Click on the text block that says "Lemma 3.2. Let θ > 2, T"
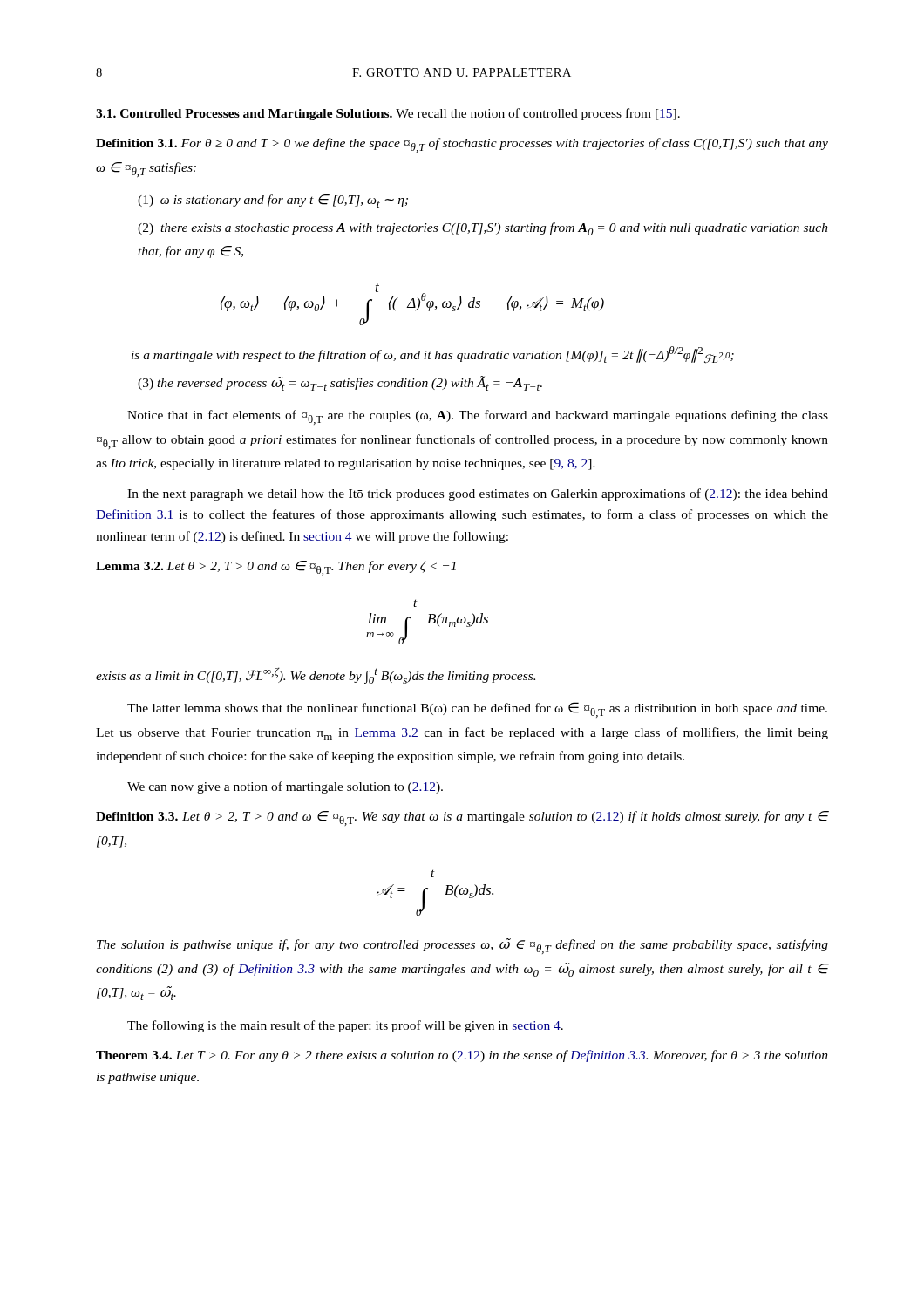Image resolution: width=924 pixels, height=1308 pixels. (x=277, y=567)
